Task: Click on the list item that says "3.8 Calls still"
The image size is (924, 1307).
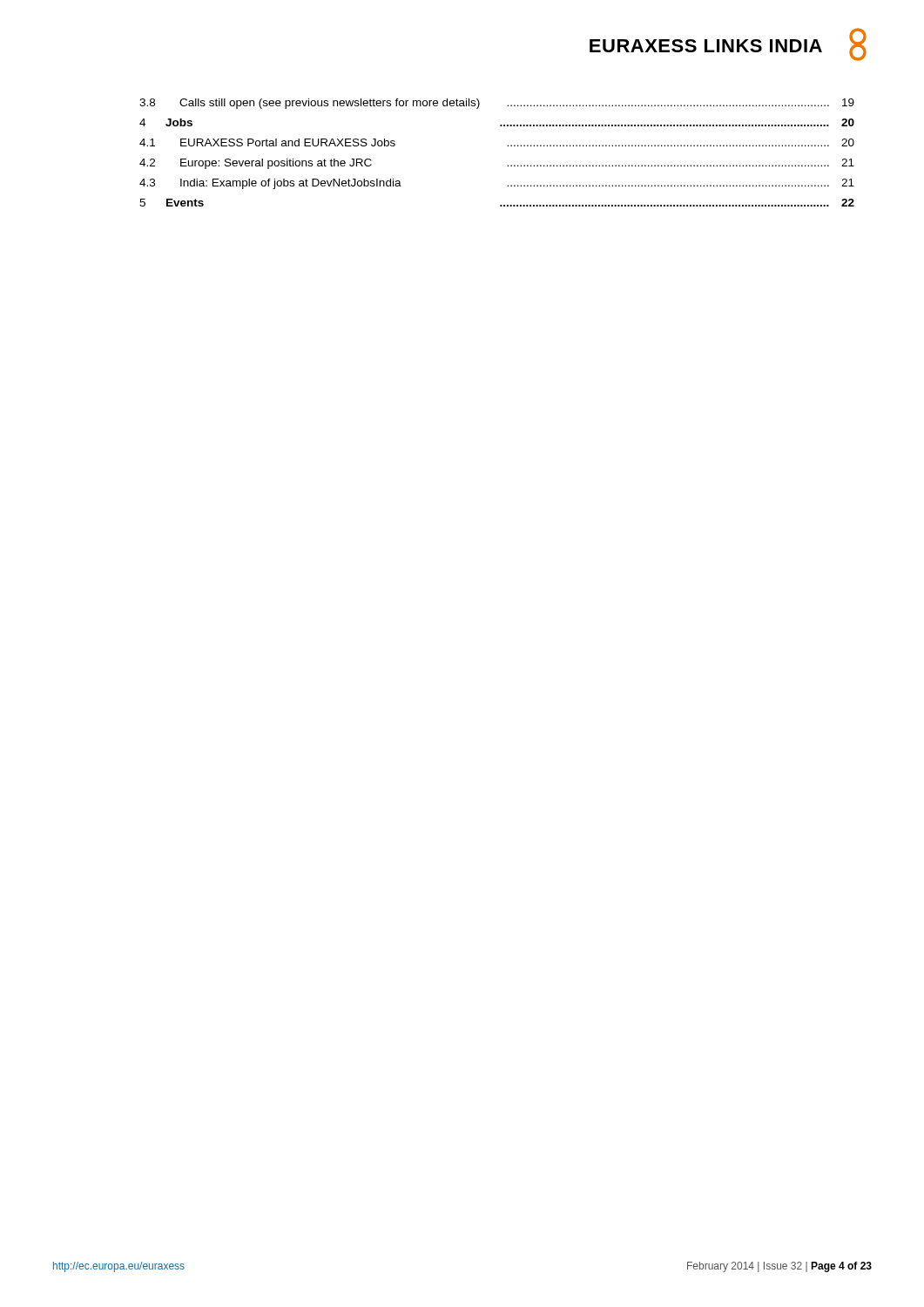Action: tap(497, 102)
